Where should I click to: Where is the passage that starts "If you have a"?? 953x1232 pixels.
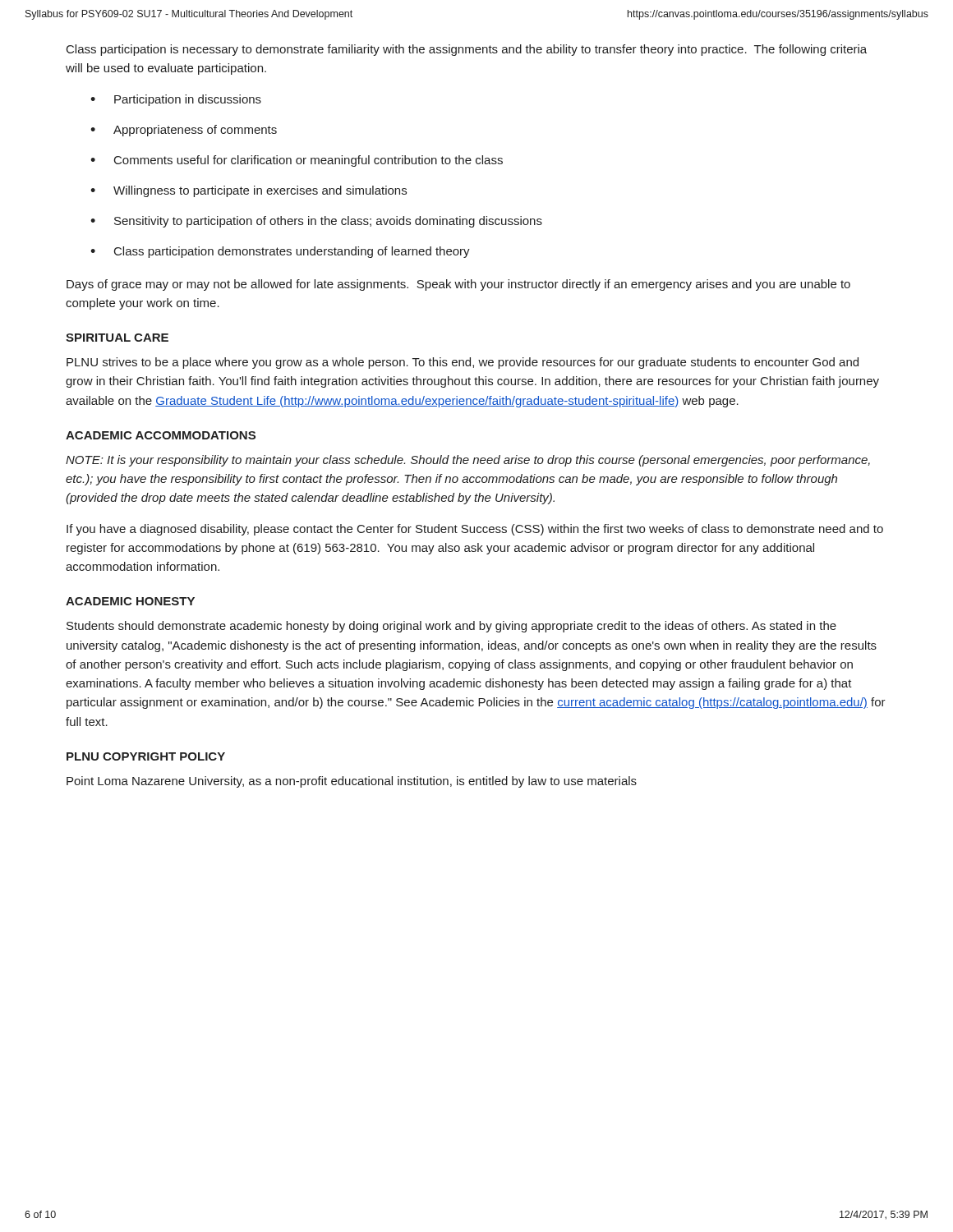(x=475, y=547)
